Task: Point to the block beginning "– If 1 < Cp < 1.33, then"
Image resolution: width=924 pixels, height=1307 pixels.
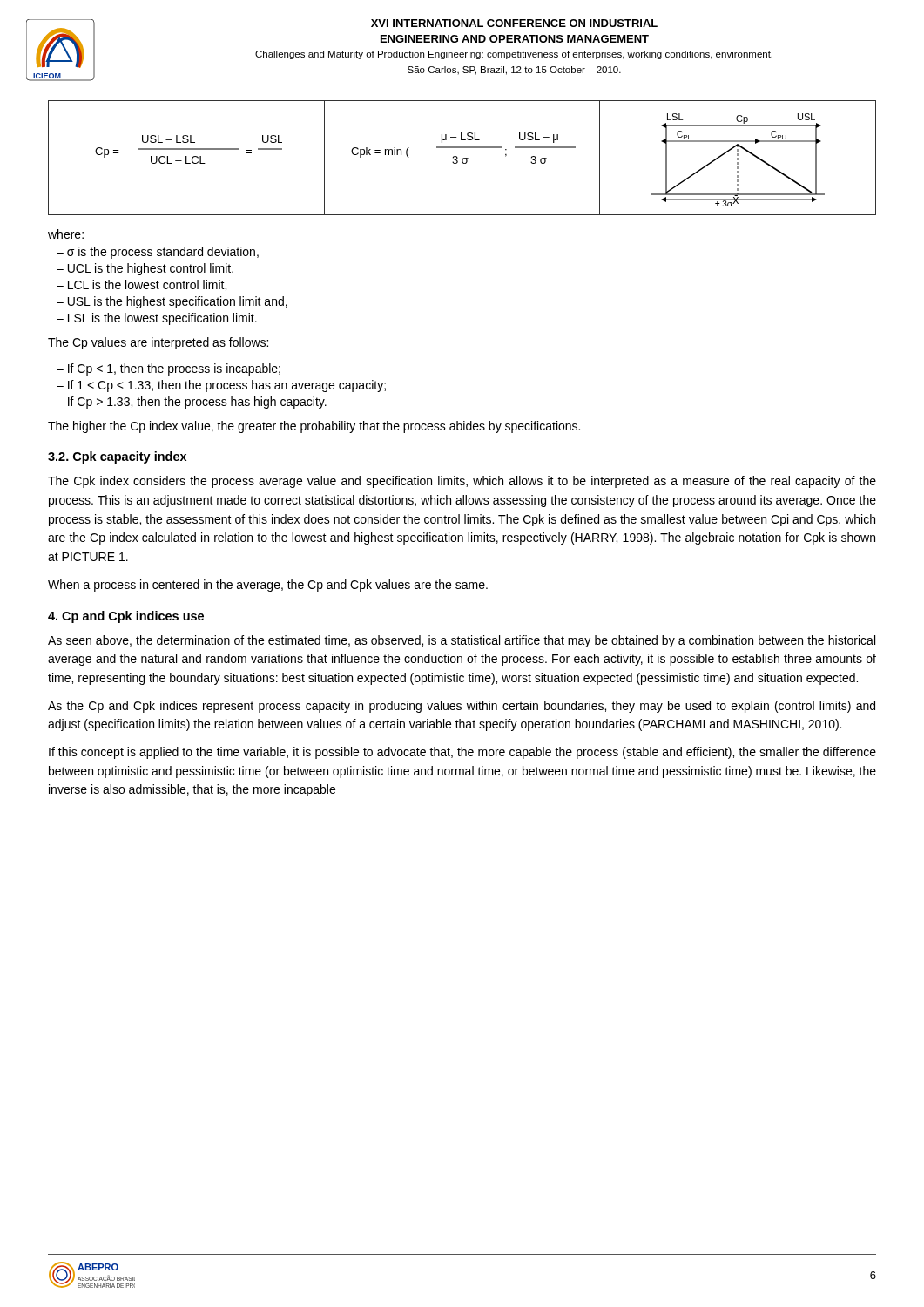Action: pos(222,385)
